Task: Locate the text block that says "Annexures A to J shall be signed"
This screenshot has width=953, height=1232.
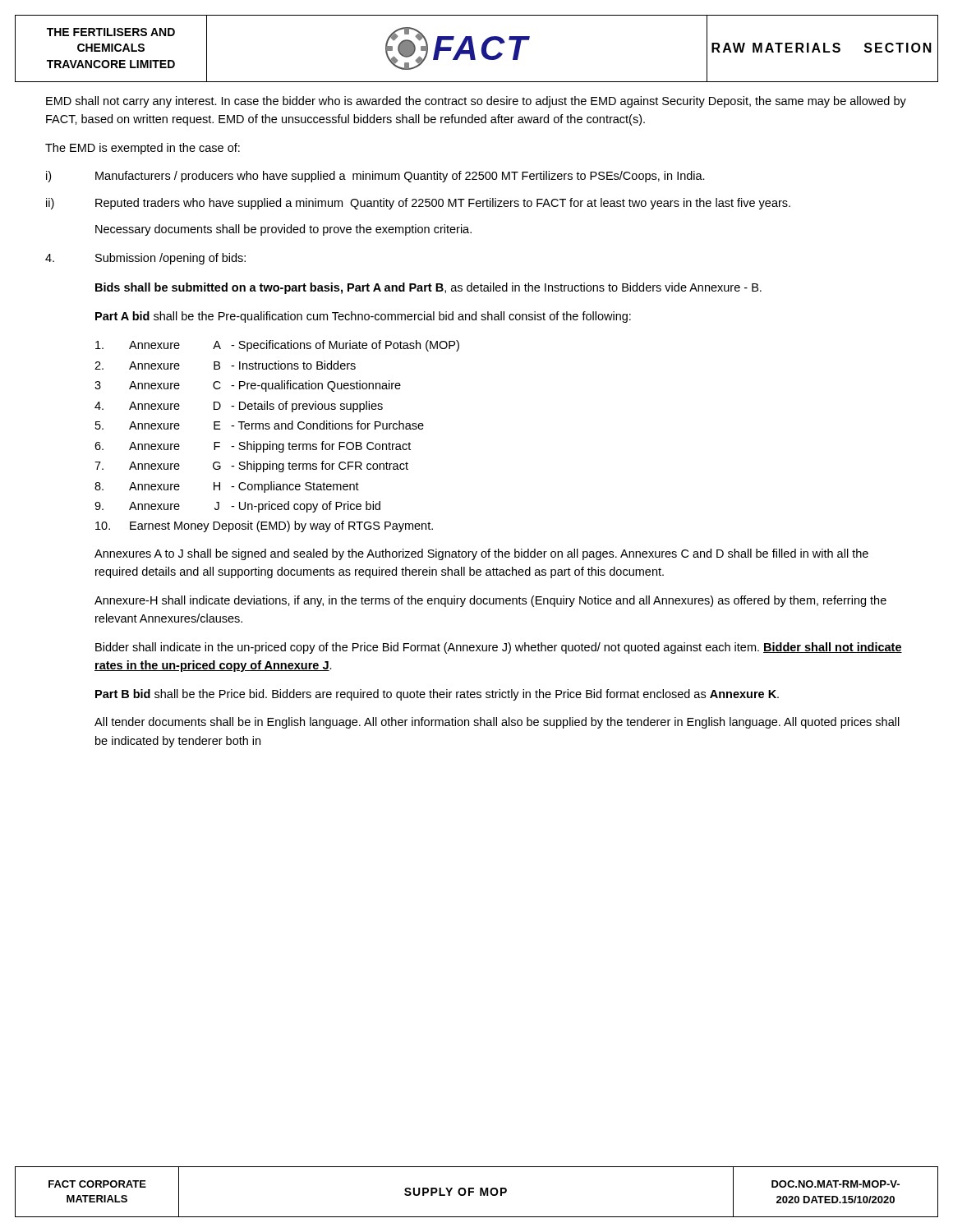Action: pos(482,563)
